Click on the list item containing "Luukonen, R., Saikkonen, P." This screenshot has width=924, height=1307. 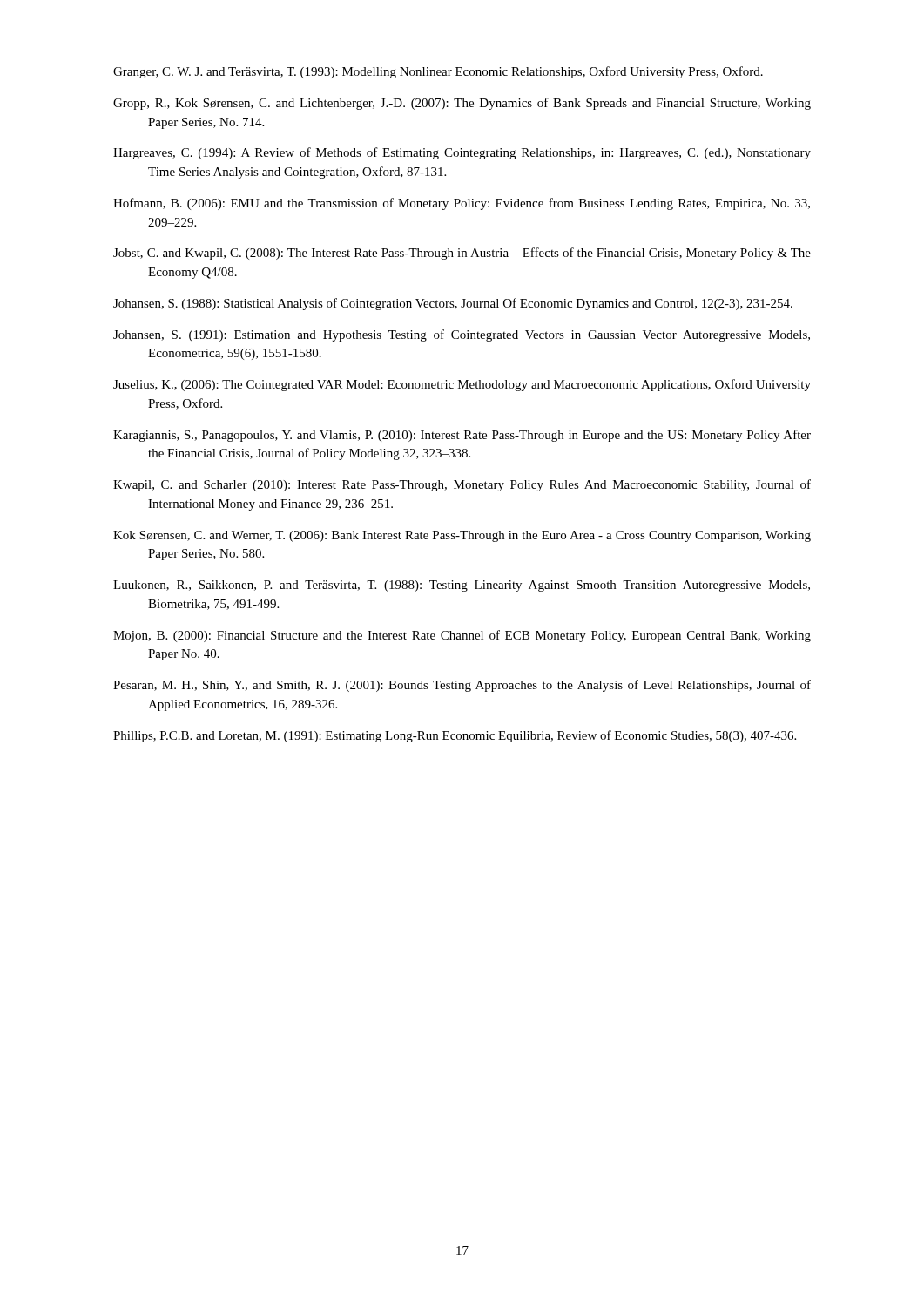462,594
